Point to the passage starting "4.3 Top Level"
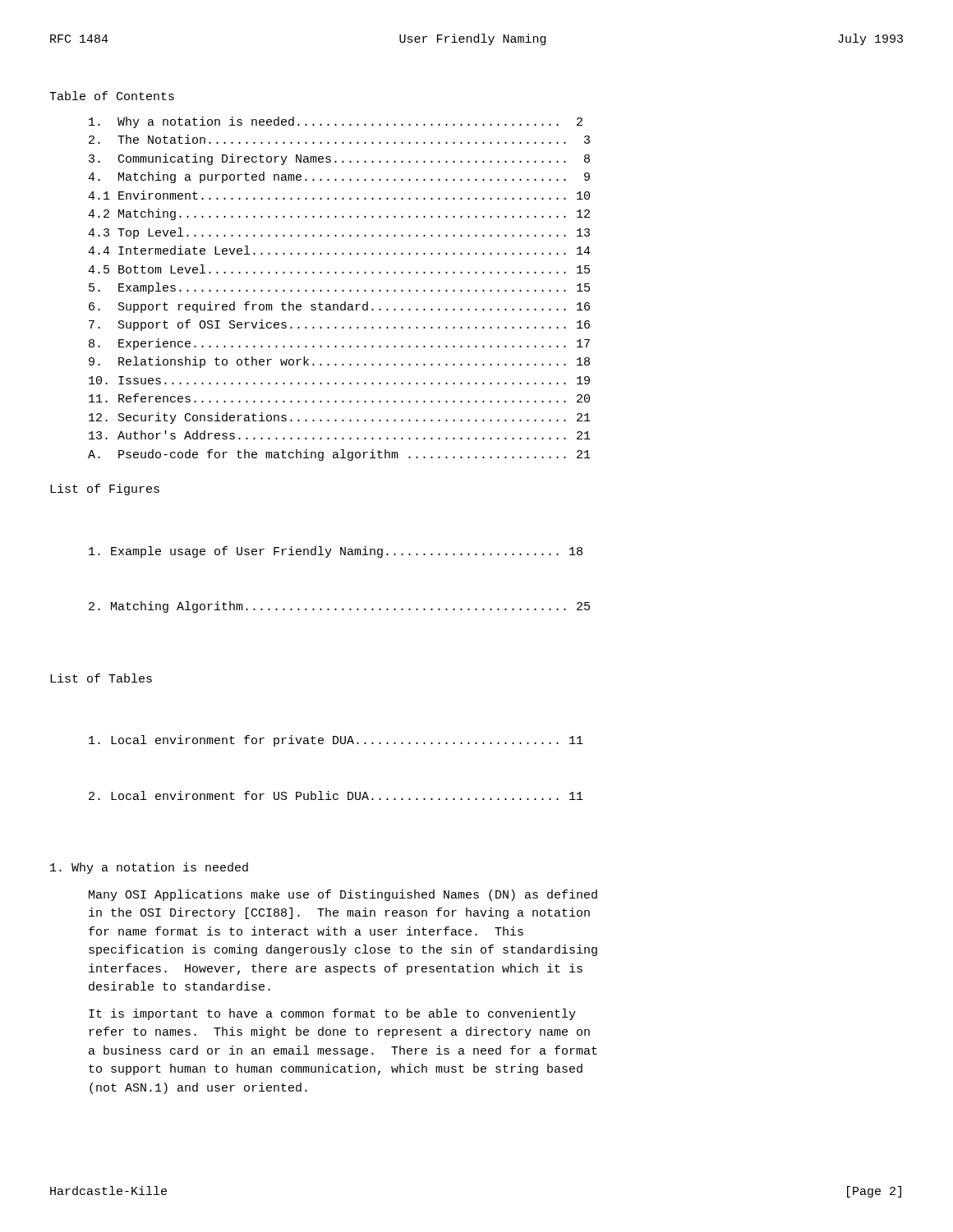Image resolution: width=953 pixels, height=1232 pixels. point(328,233)
